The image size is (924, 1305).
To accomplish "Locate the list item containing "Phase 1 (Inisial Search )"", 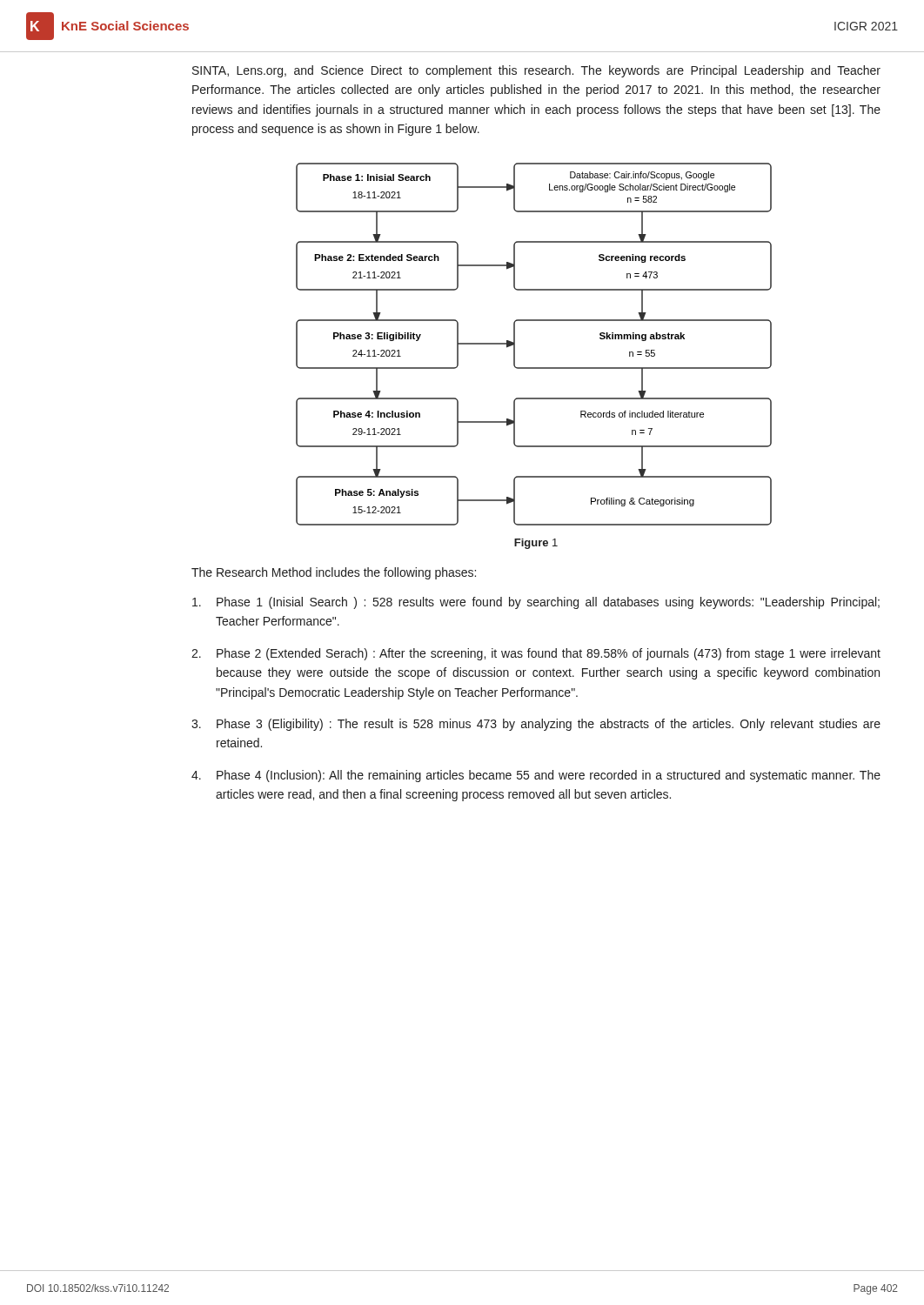I will pyautogui.click(x=536, y=612).
